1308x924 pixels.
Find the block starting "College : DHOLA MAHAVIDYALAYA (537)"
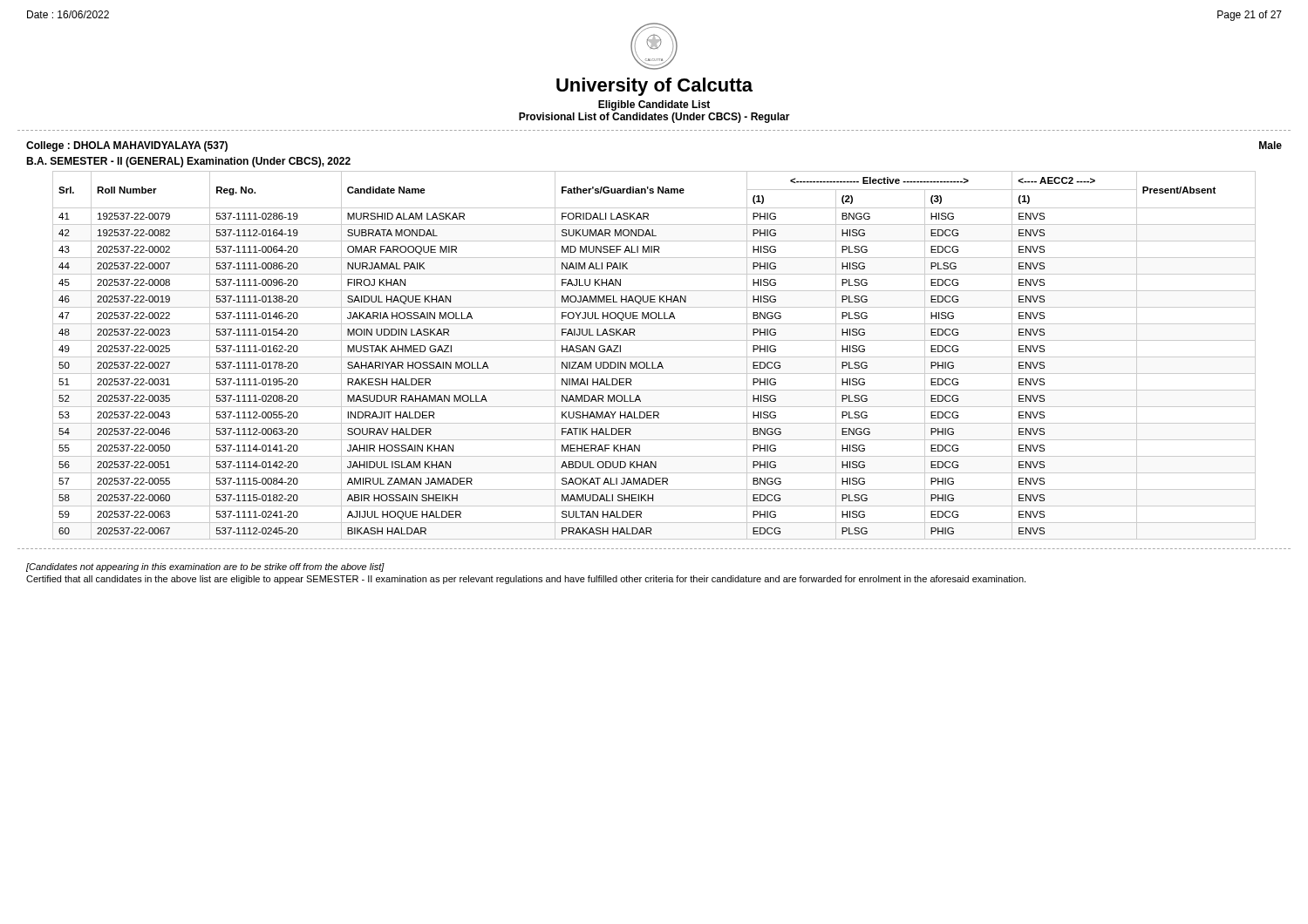click(127, 146)
